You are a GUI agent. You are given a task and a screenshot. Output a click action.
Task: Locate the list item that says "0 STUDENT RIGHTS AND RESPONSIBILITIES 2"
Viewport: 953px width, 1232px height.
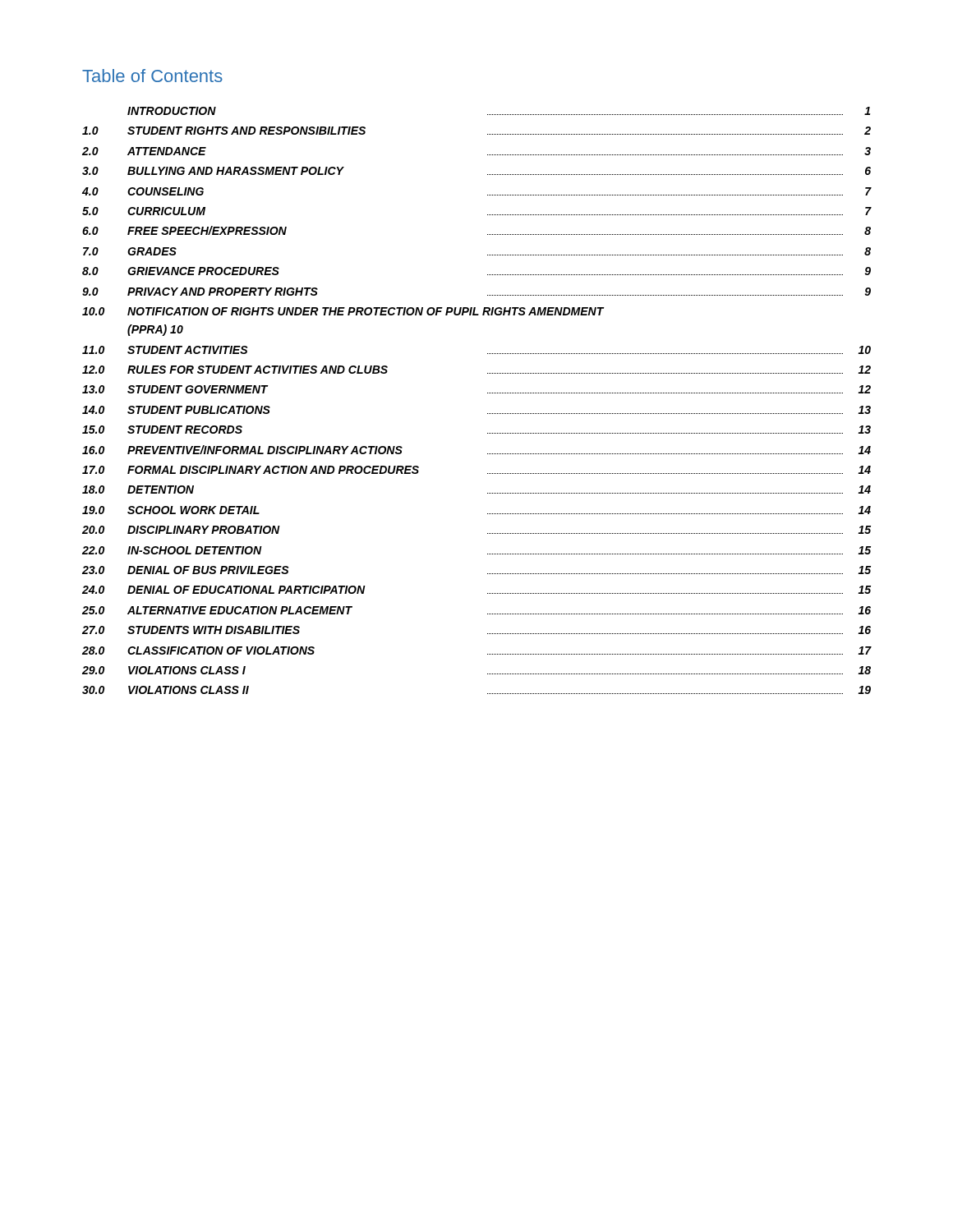point(476,131)
